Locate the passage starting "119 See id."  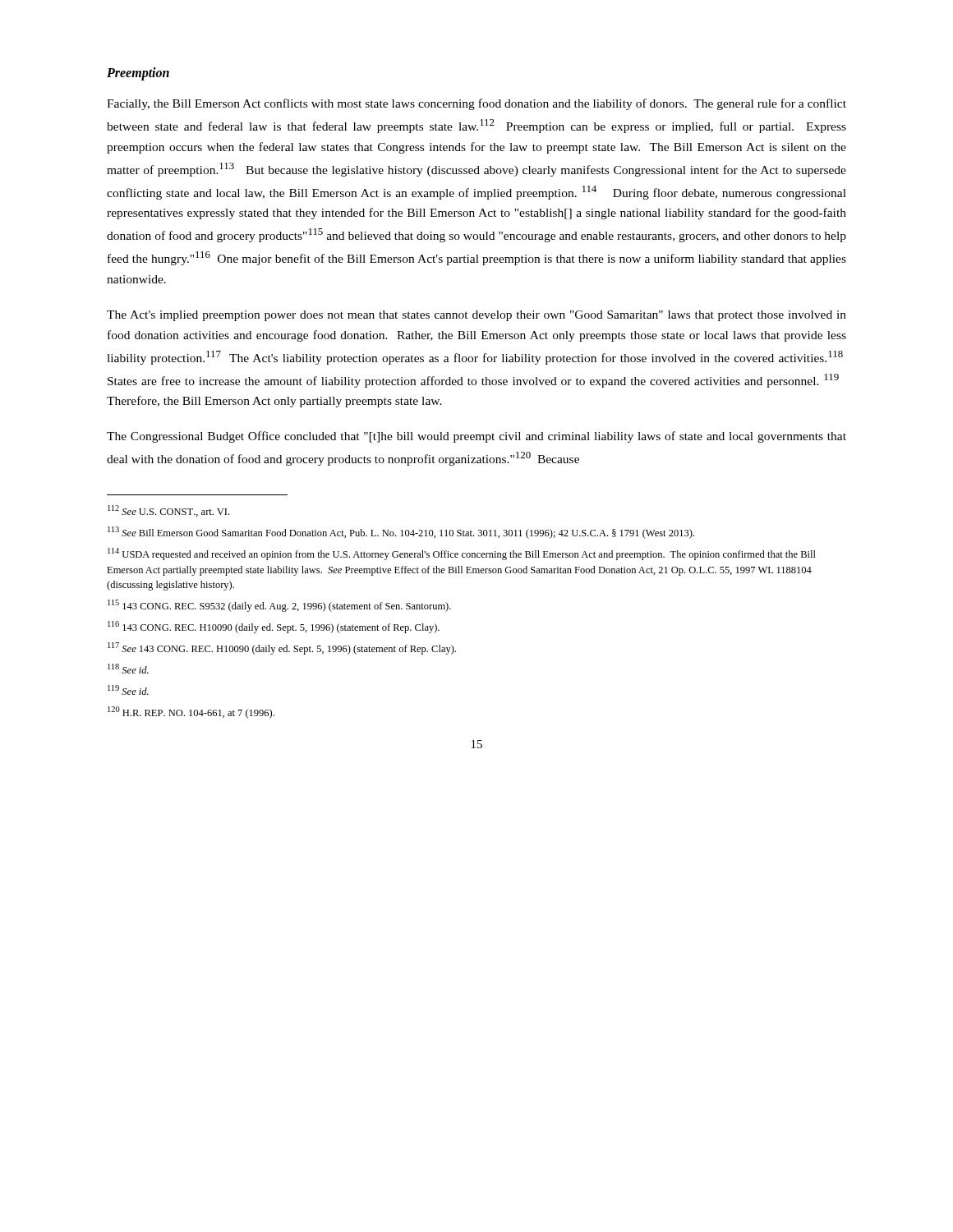128,690
